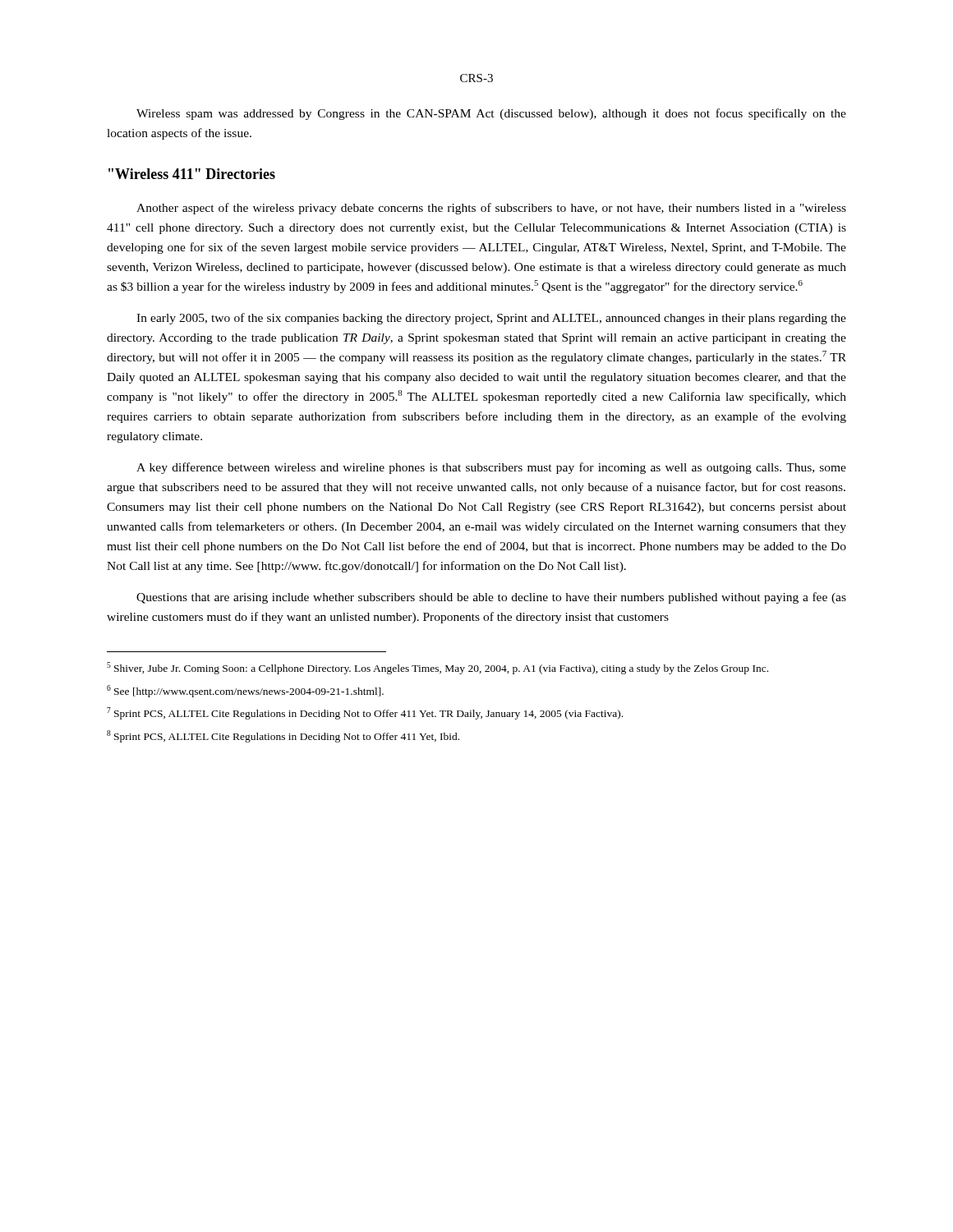Point to the text block starting "5 Shiver, Jube Jr."
The image size is (953, 1232).
tap(438, 668)
